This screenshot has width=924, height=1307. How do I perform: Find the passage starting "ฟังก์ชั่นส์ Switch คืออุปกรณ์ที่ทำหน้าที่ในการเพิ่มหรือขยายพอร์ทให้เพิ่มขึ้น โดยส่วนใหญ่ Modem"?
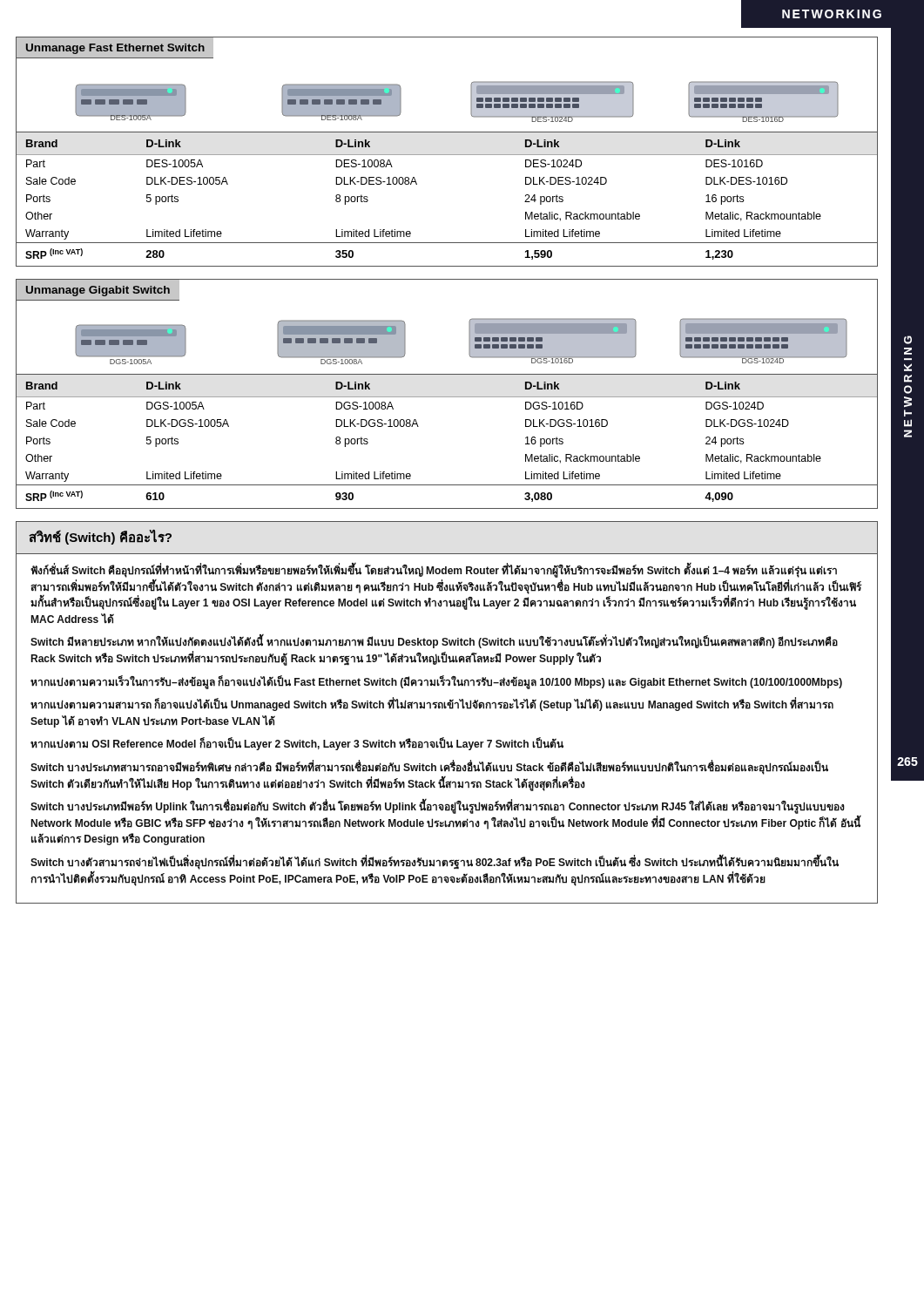(x=447, y=595)
